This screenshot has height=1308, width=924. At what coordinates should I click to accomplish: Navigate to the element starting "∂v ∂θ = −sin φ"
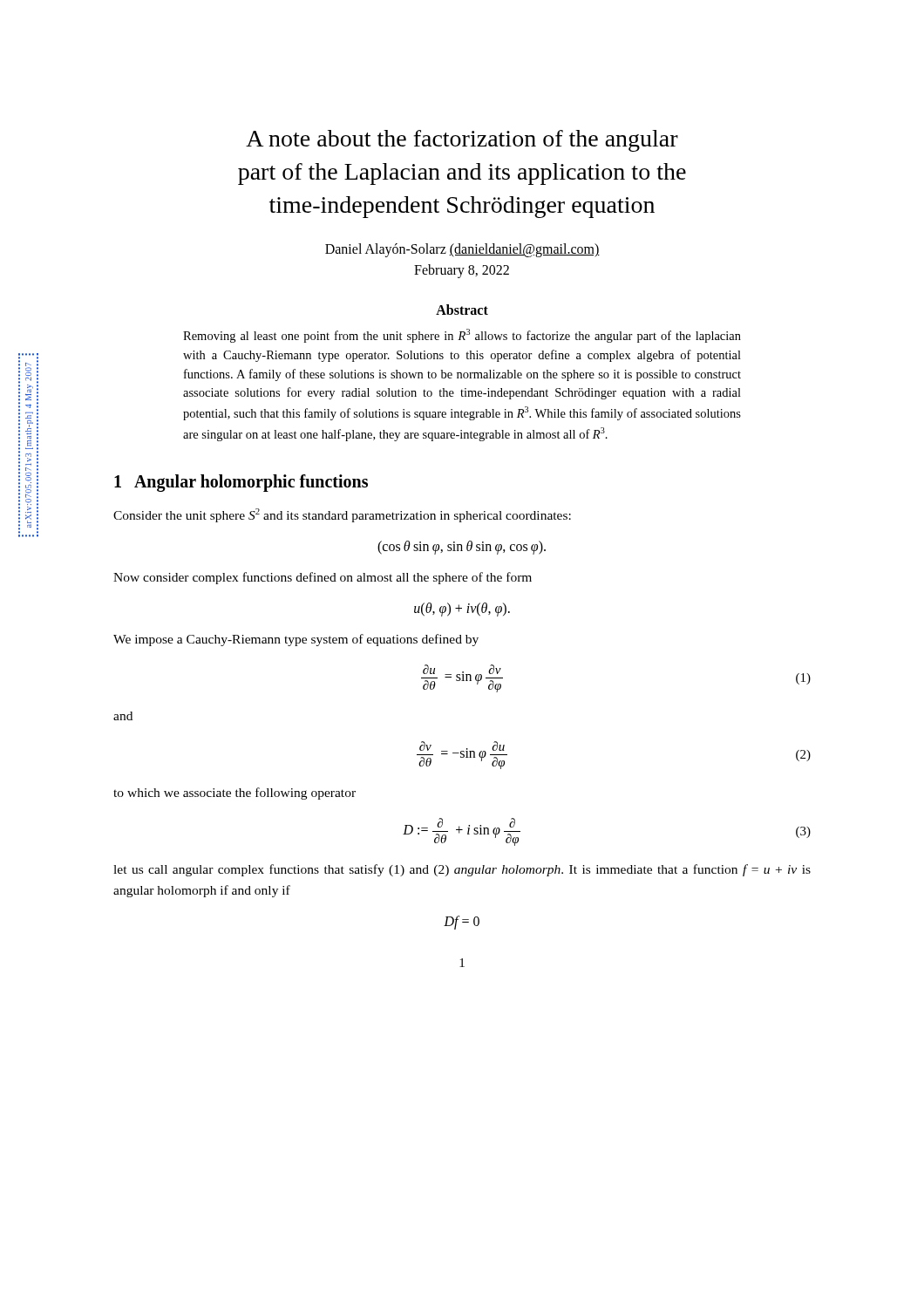click(x=498, y=755)
